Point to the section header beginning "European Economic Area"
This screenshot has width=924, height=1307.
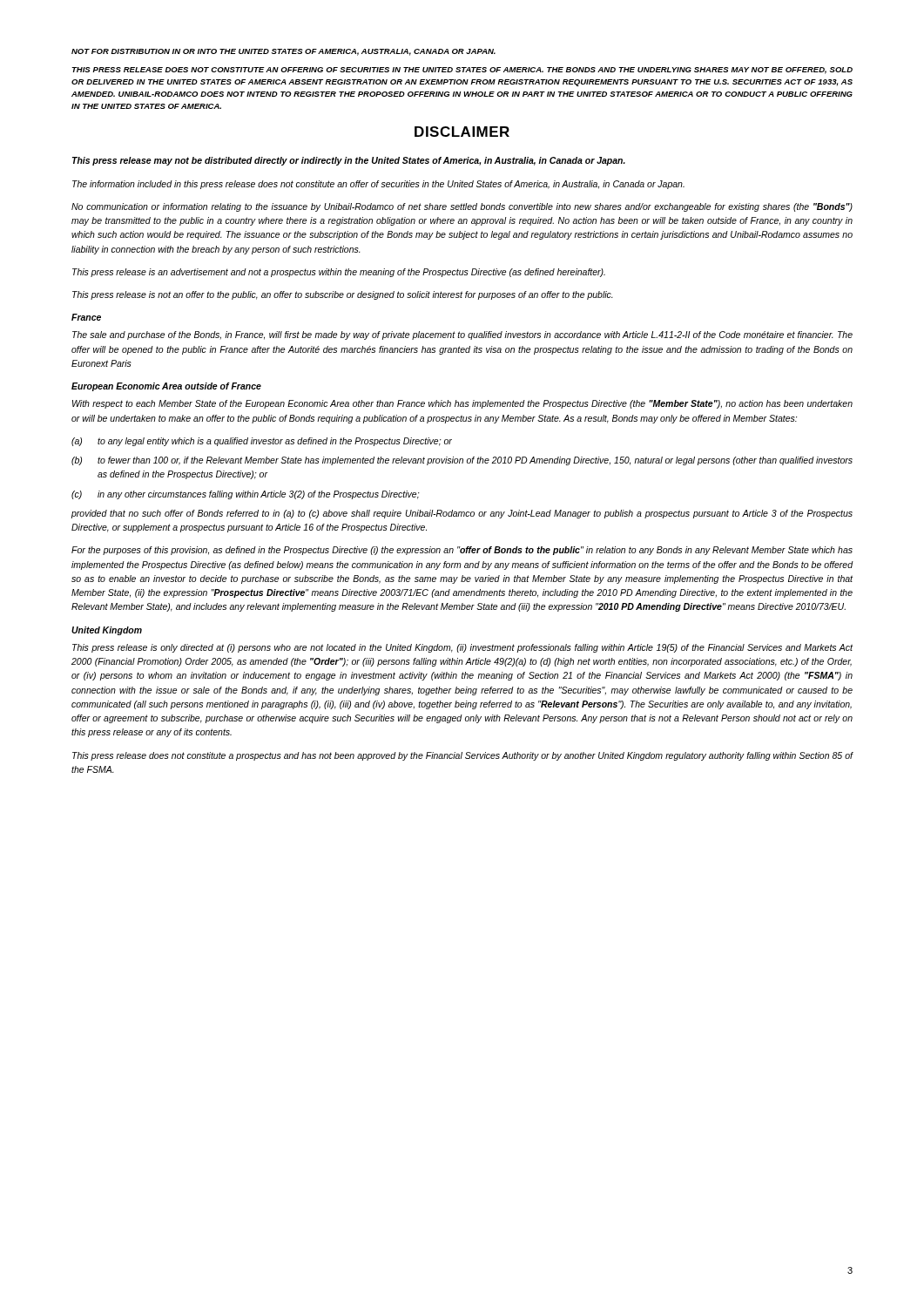(x=166, y=386)
